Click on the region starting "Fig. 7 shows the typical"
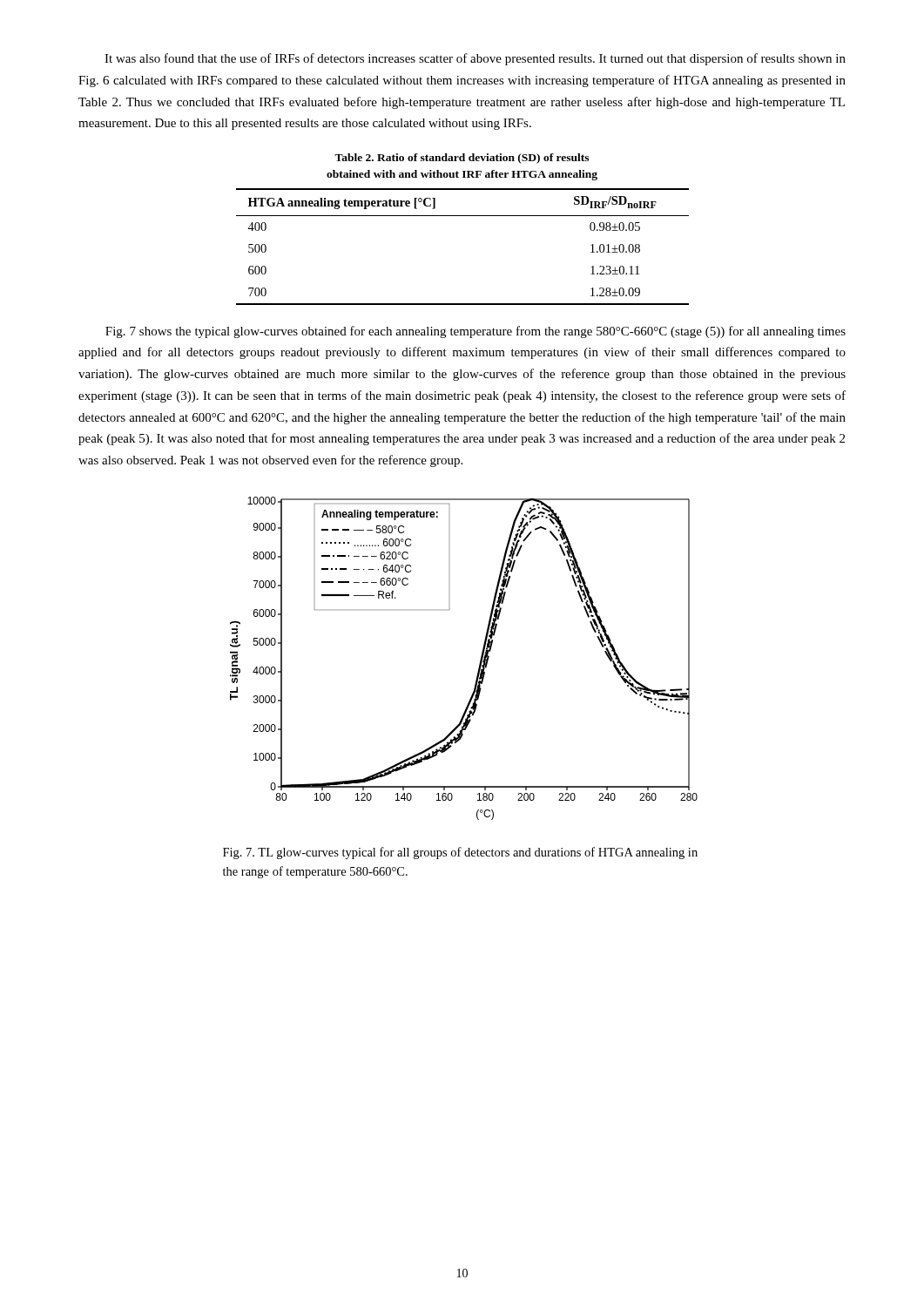The width and height of the screenshot is (924, 1307). pos(462,395)
